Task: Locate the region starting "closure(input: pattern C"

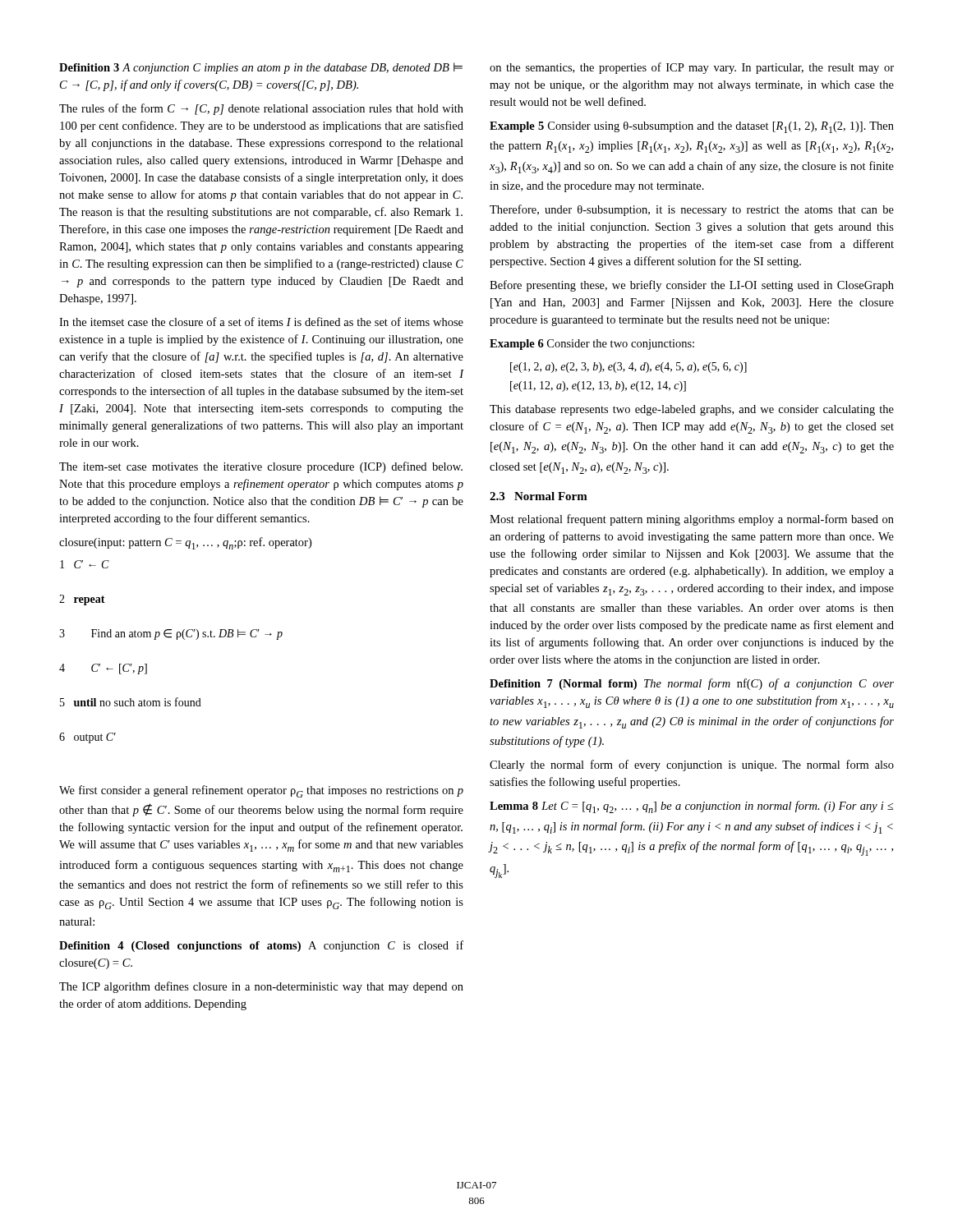Action: click(261, 544)
